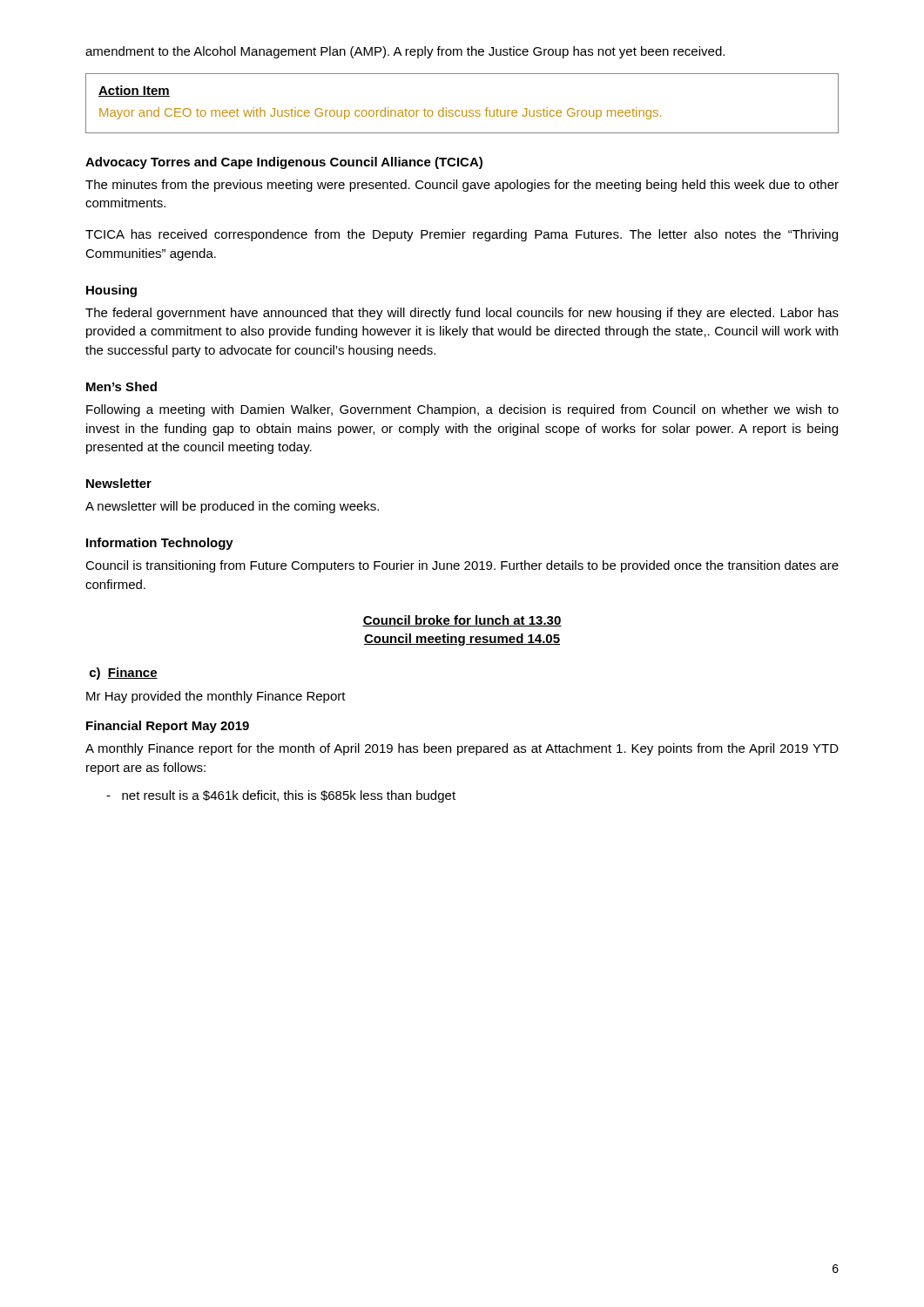Screen dimensions: 1307x924
Task: Click where it says "Financial Report May 2019"
Action: (x=167, y=725)
